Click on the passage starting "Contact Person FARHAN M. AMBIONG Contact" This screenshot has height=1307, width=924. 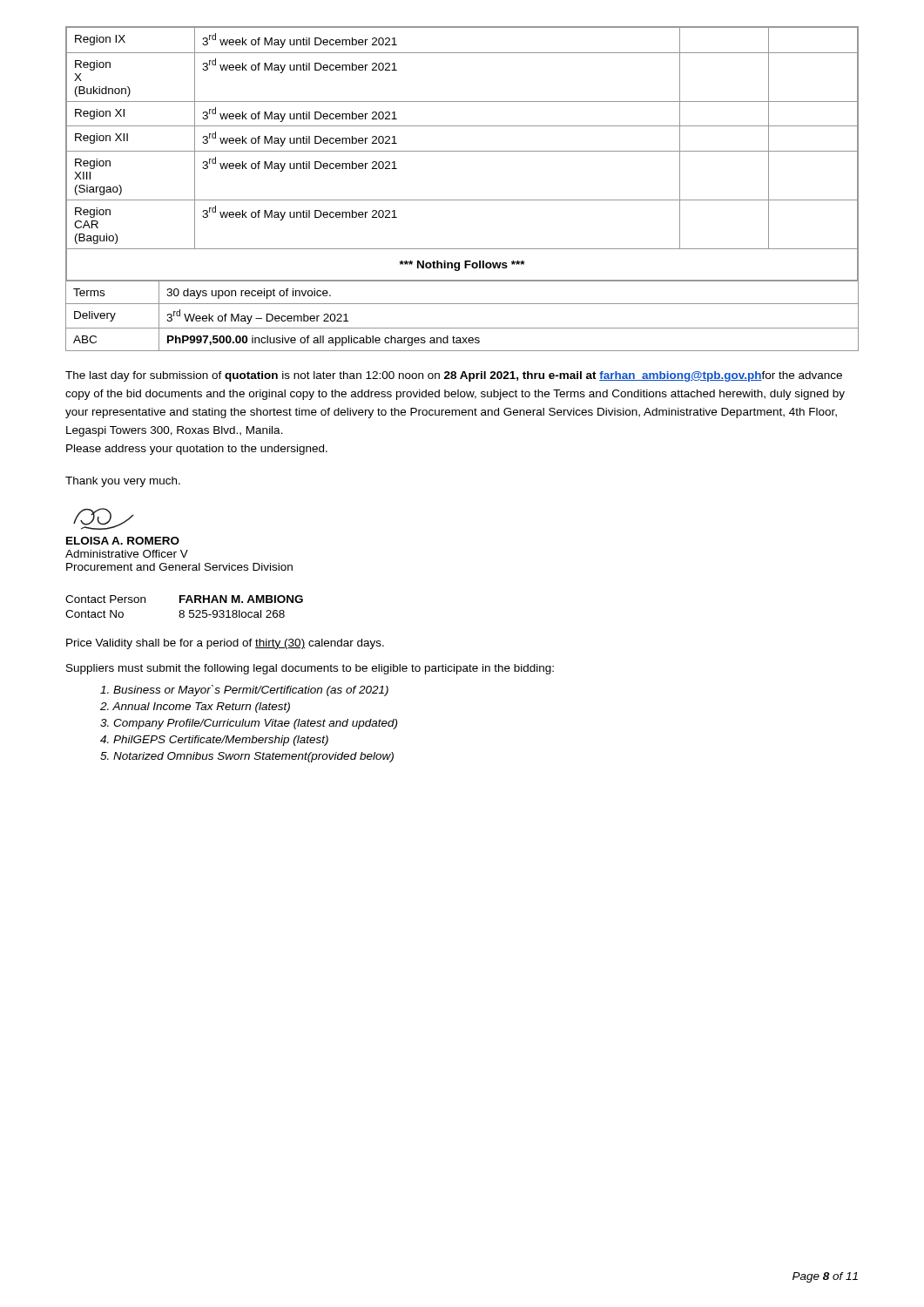tap(184, 599)
